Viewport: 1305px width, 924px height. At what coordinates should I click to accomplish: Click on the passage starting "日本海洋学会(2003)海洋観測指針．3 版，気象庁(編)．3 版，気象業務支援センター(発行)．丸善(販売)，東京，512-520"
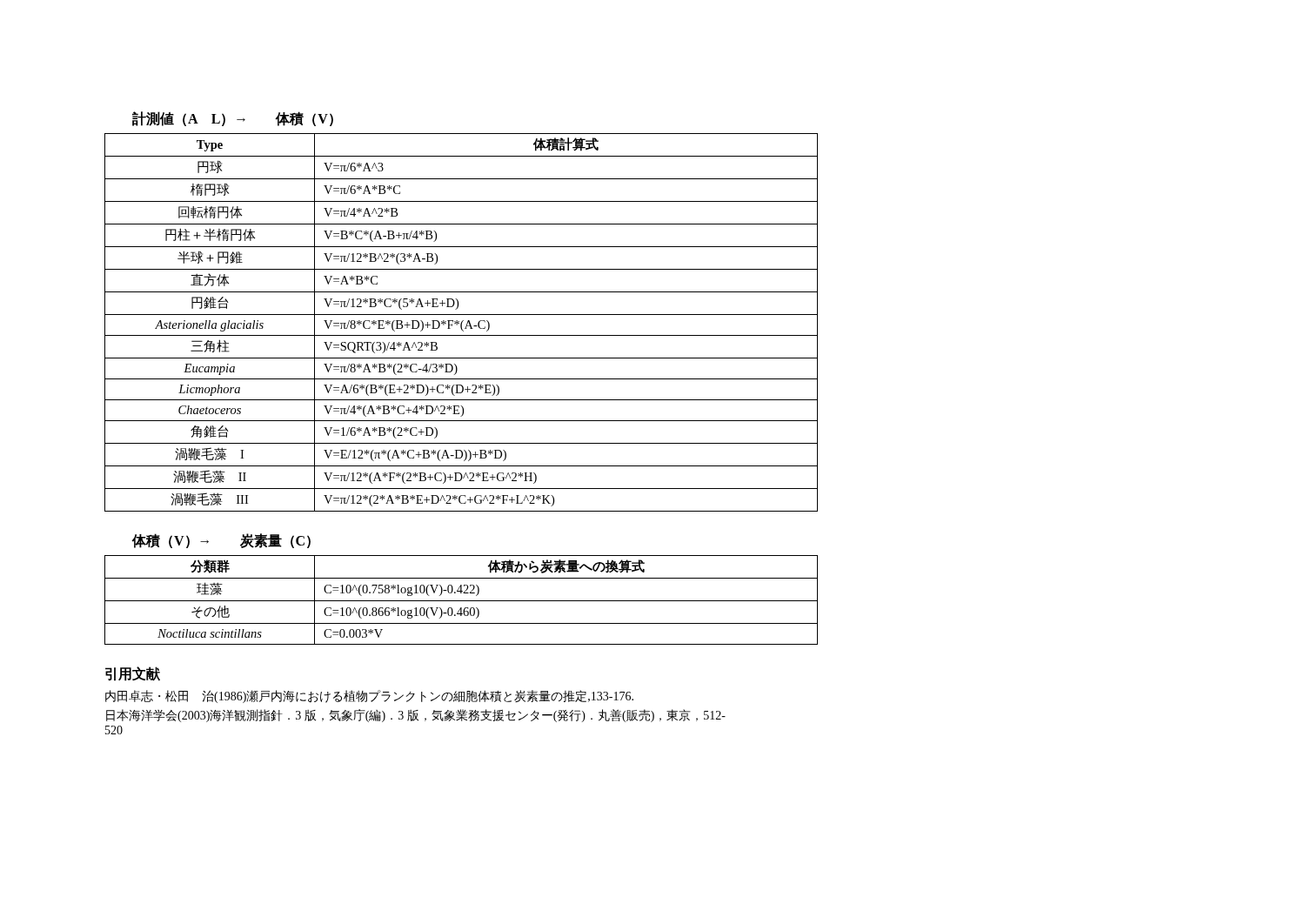click(x=415, y=723)
